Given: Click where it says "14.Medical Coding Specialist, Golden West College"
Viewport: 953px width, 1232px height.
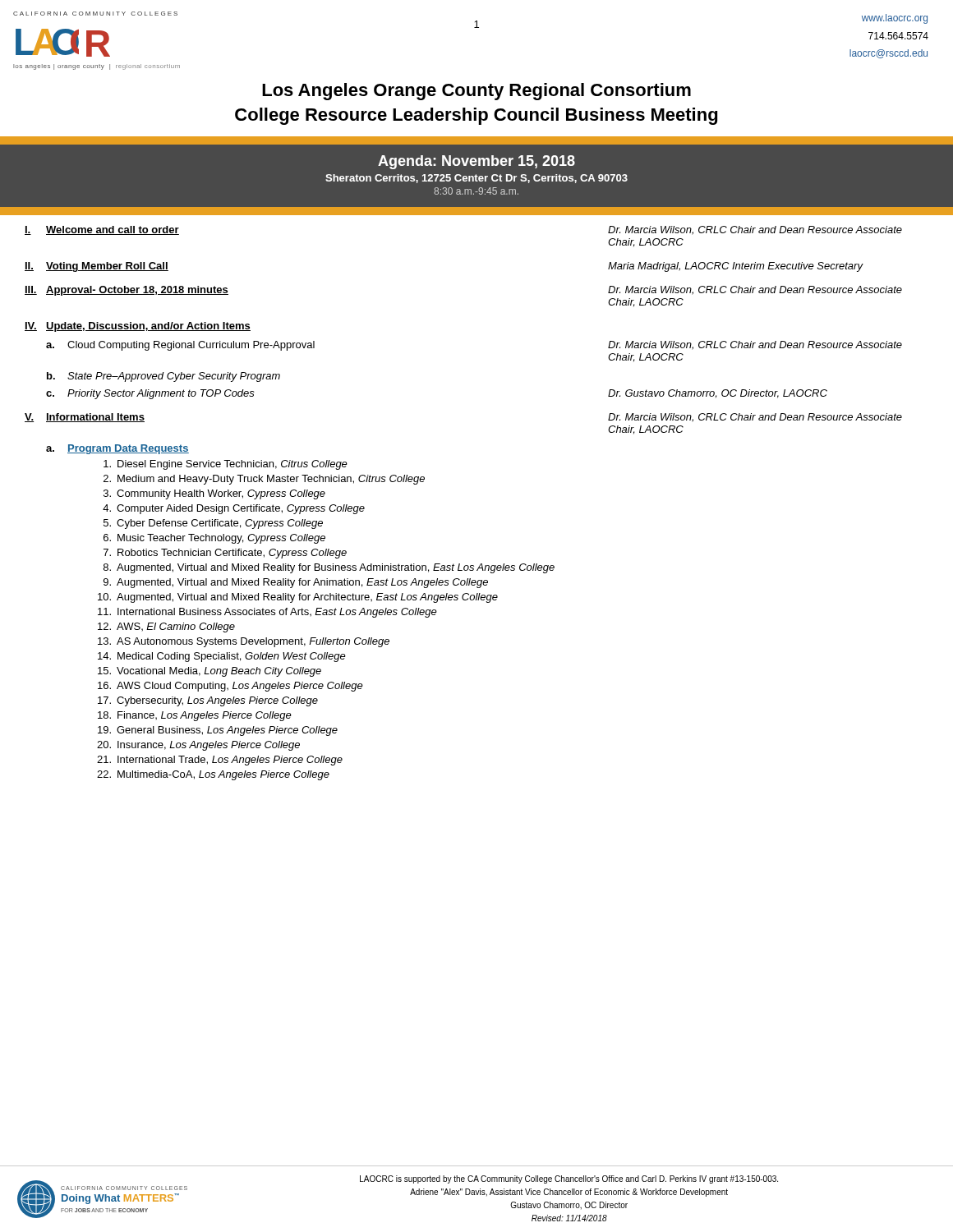Looking at the screenshot, I should pyautogui.click(x=217, y=656).
